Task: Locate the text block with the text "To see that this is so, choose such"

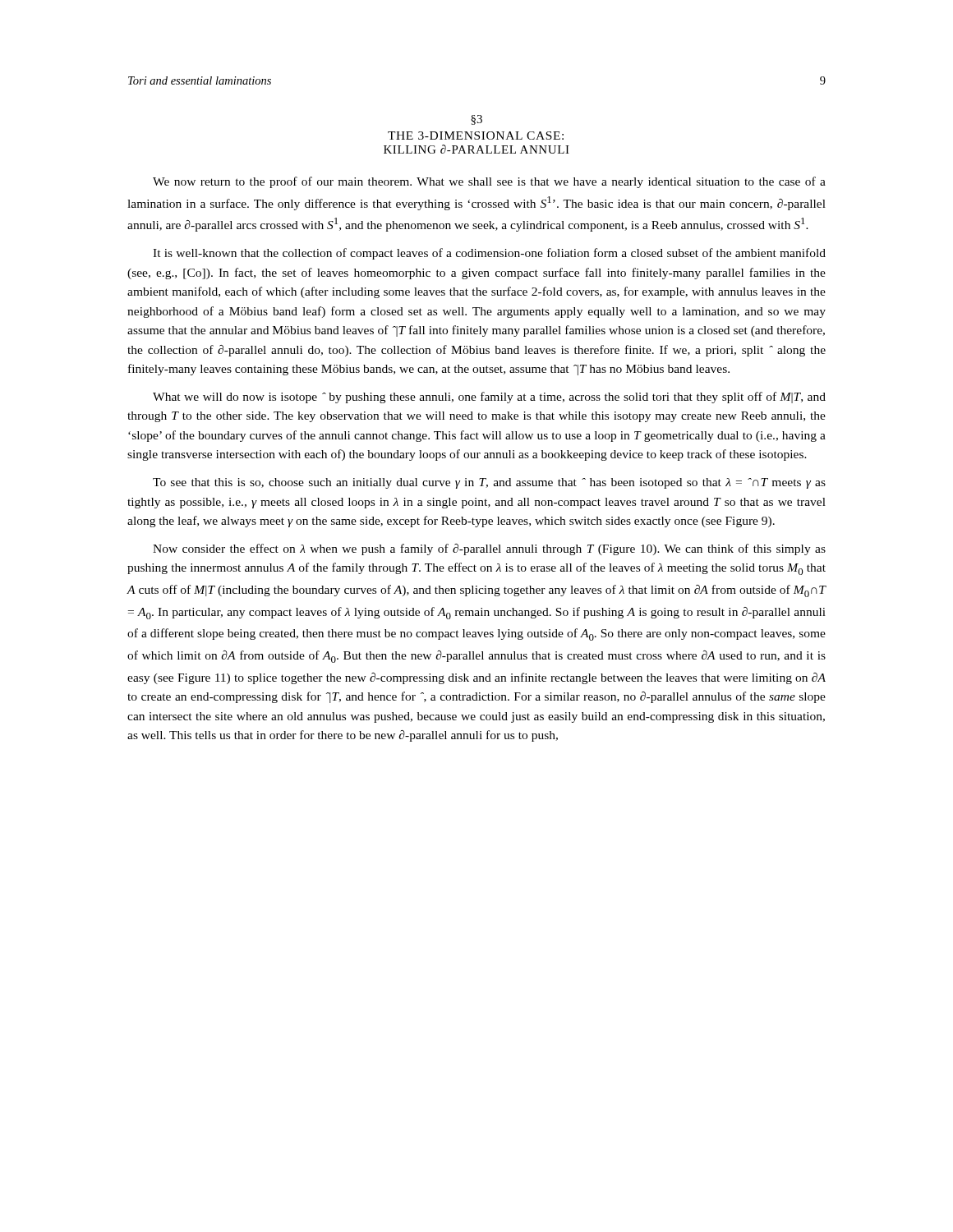Action: 476,501
